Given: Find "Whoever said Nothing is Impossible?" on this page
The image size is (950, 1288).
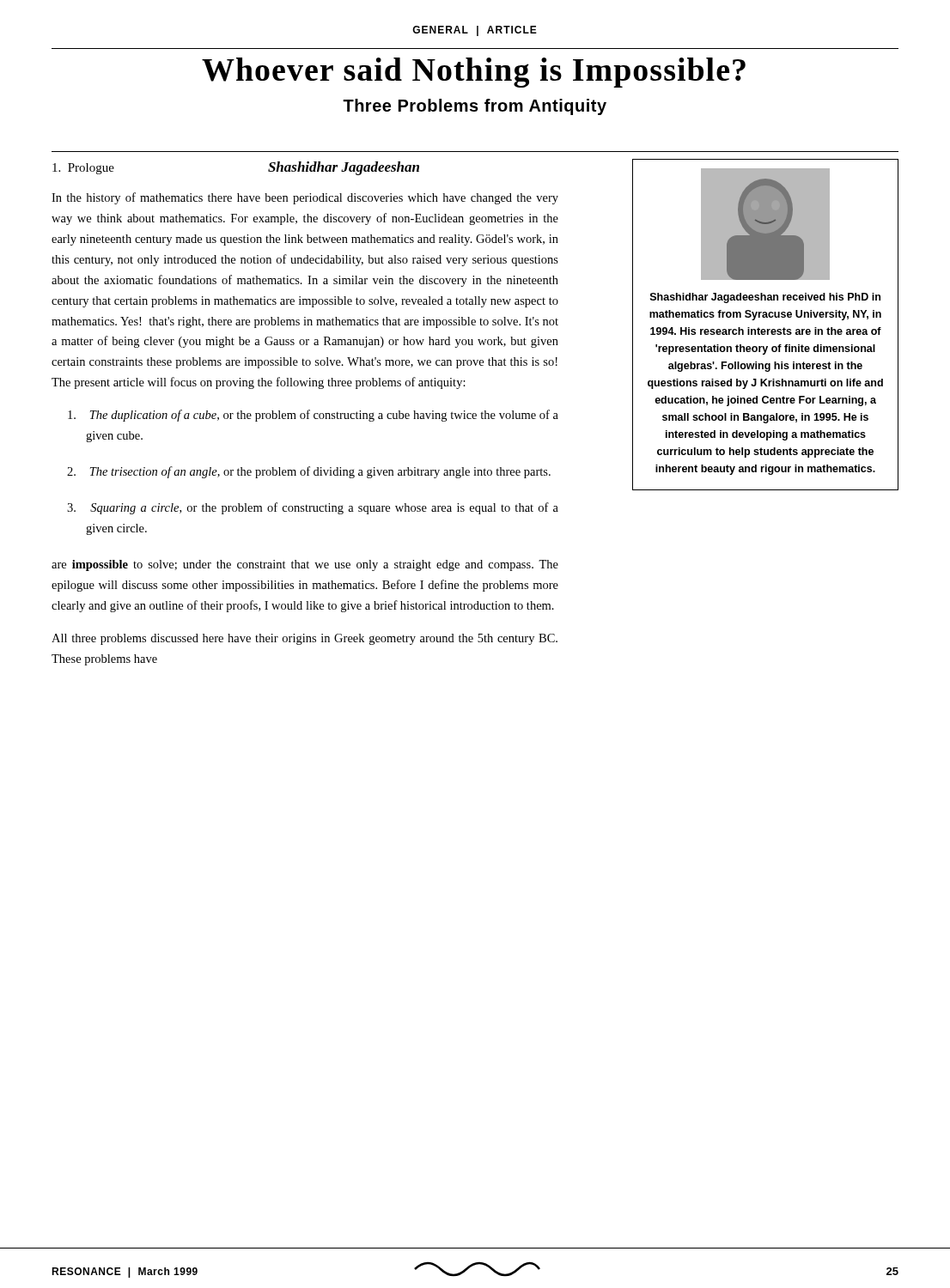Looking at the screenshot, I should point(475,70).
